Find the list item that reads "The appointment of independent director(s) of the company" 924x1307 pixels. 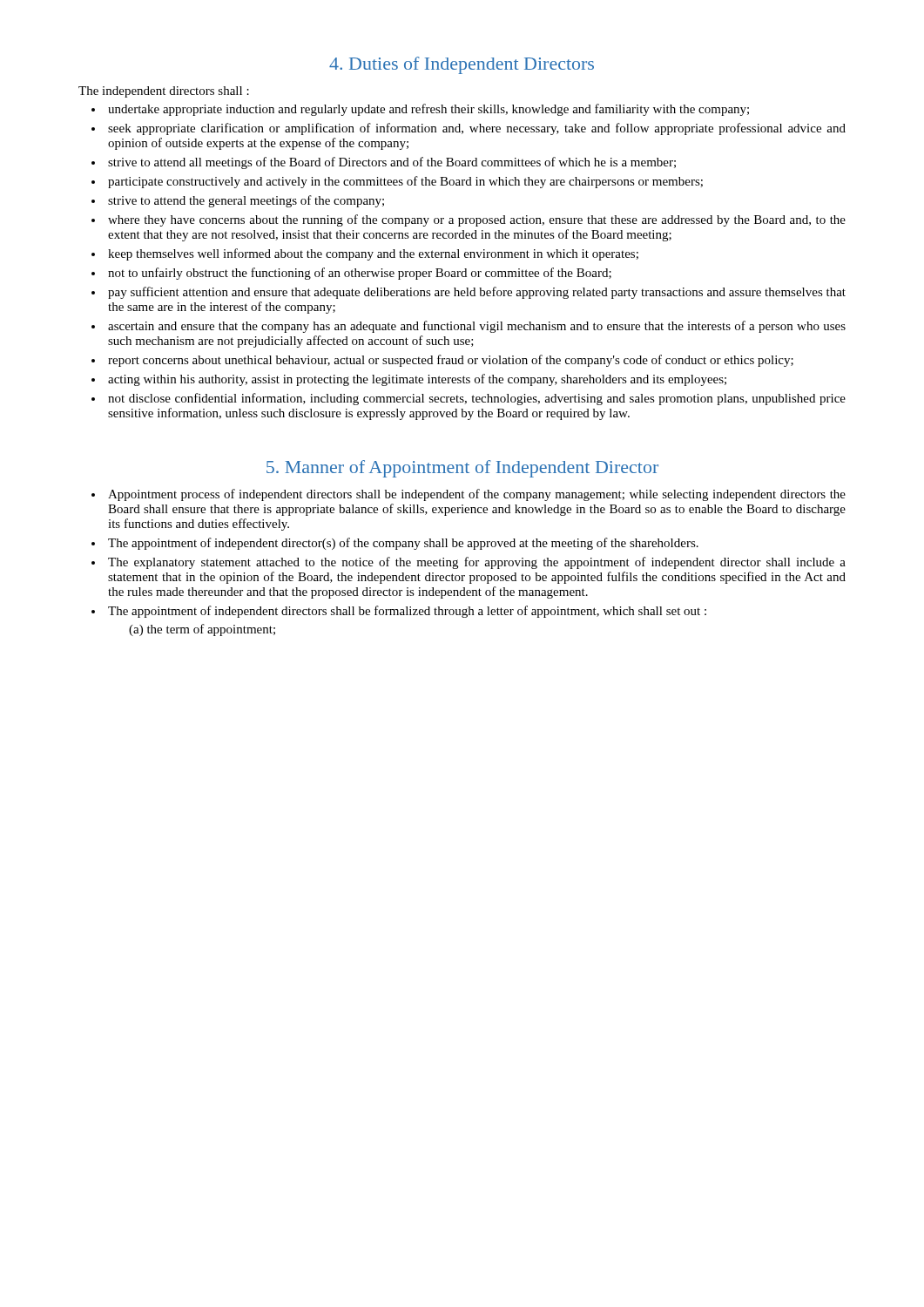[x=403, y=543]
